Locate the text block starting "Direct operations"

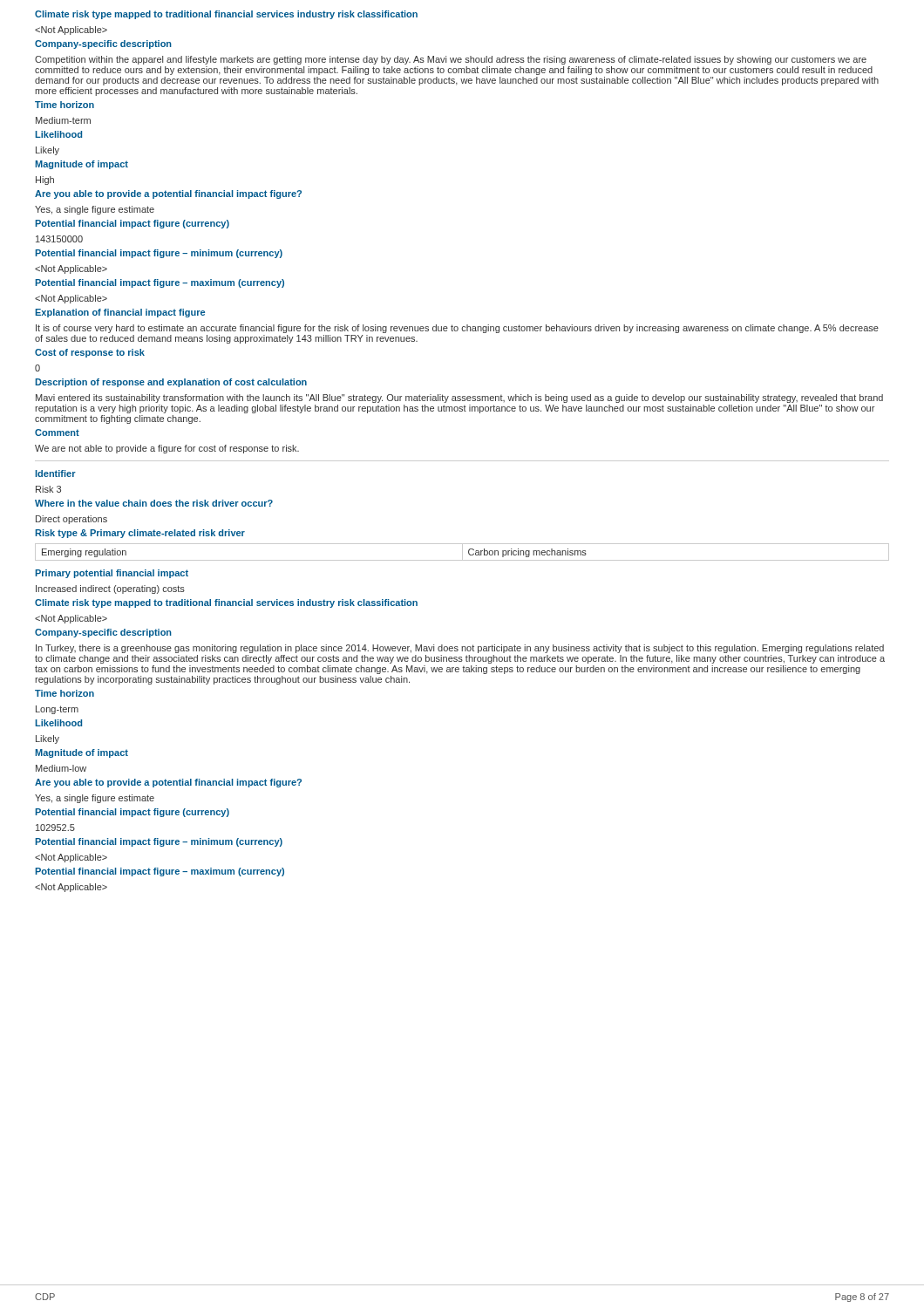(x=71, y=519)
